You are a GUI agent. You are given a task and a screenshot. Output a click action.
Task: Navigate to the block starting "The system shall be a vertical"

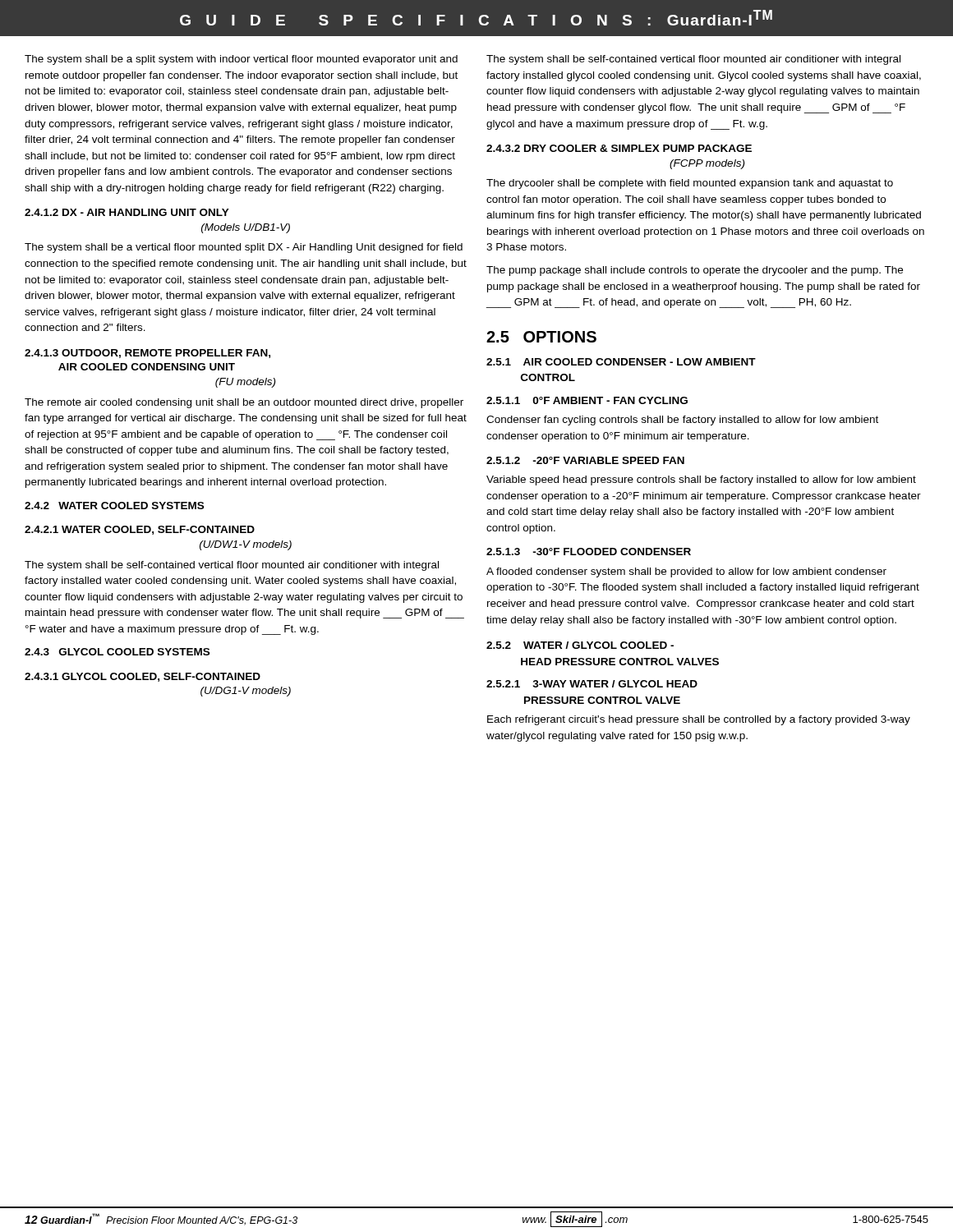click(246, 288)
